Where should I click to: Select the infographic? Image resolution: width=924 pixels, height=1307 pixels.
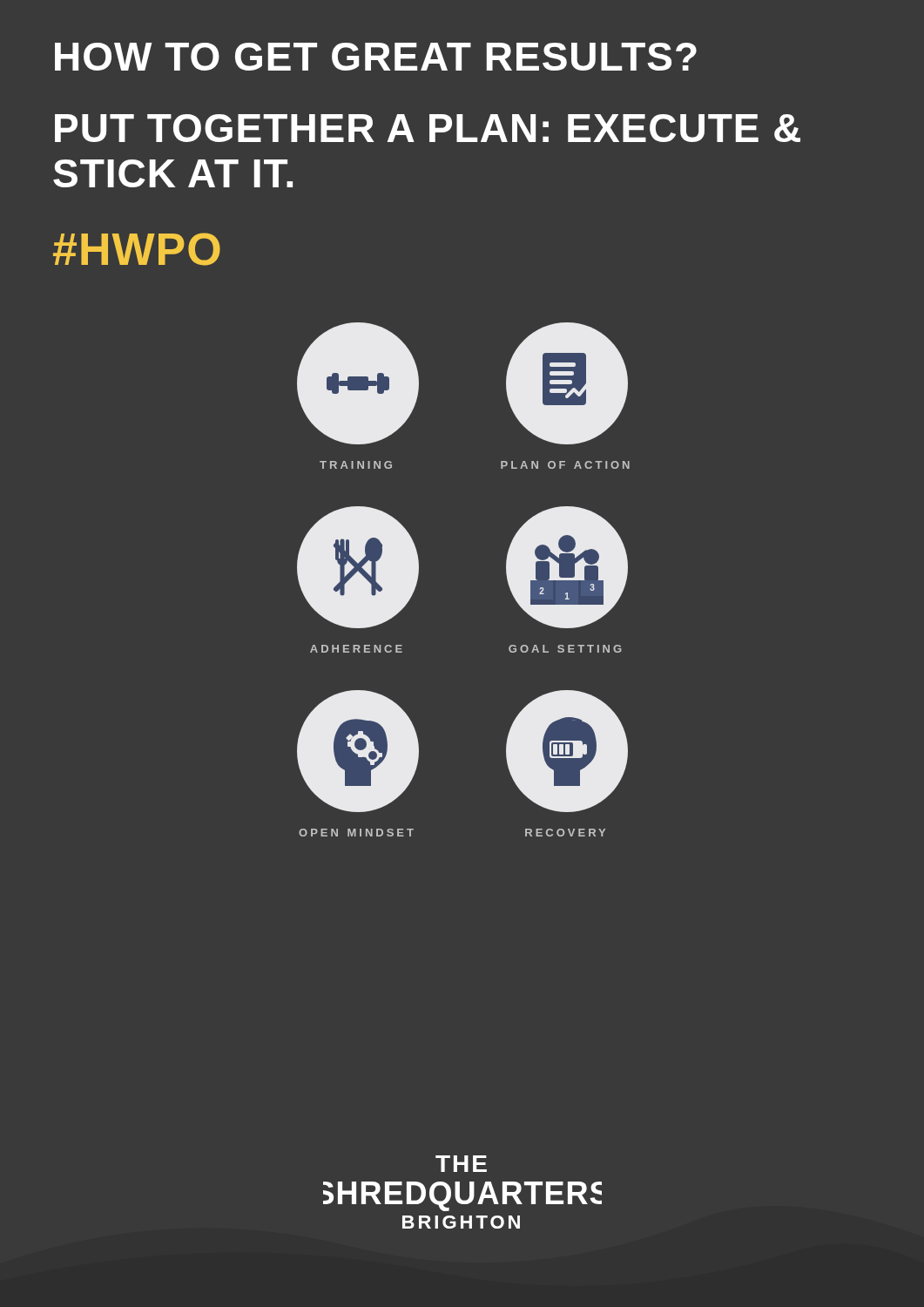(462, 589)
